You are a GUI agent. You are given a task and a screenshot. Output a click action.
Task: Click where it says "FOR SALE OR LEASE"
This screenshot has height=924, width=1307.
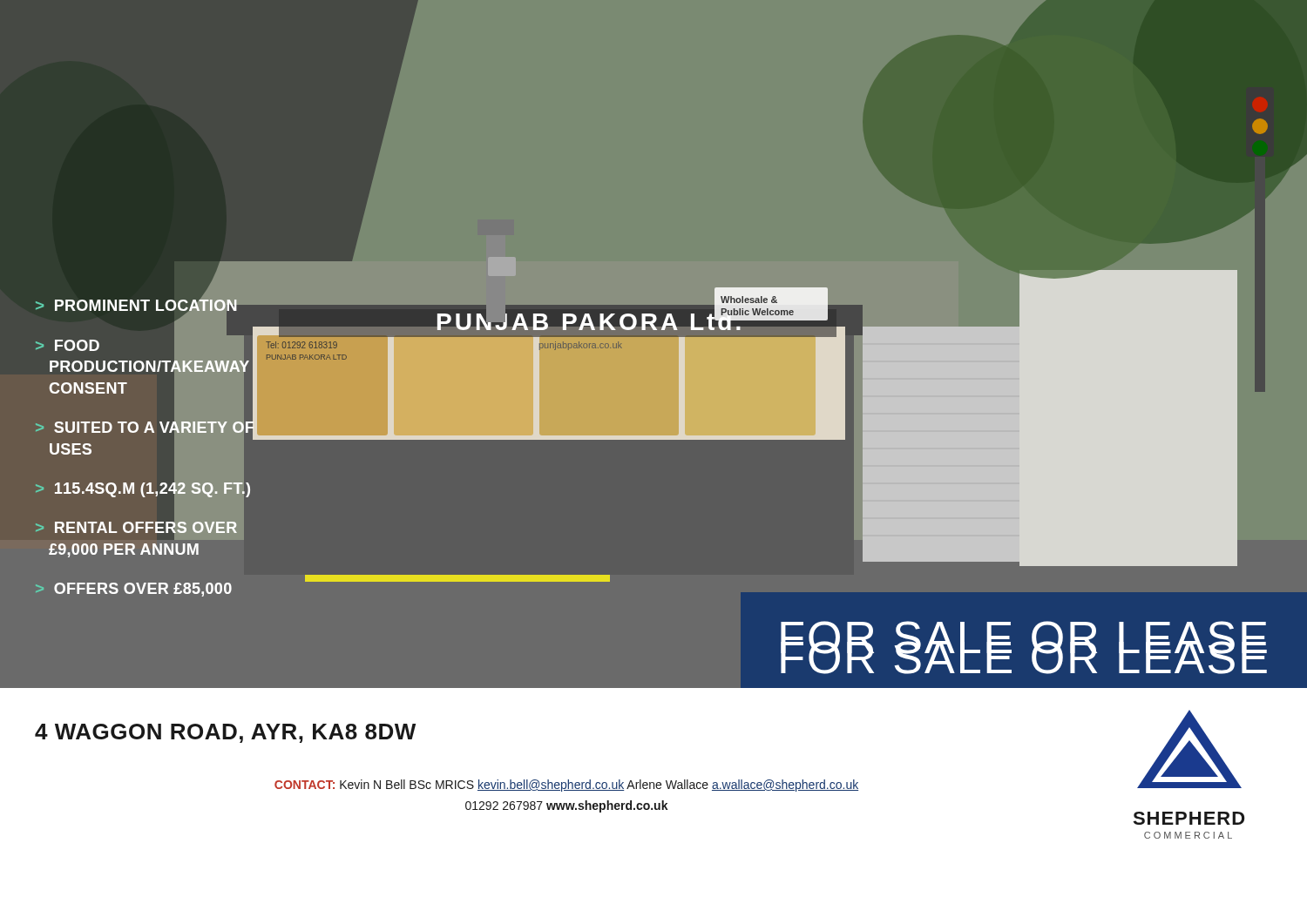[x=1024, y=658]
